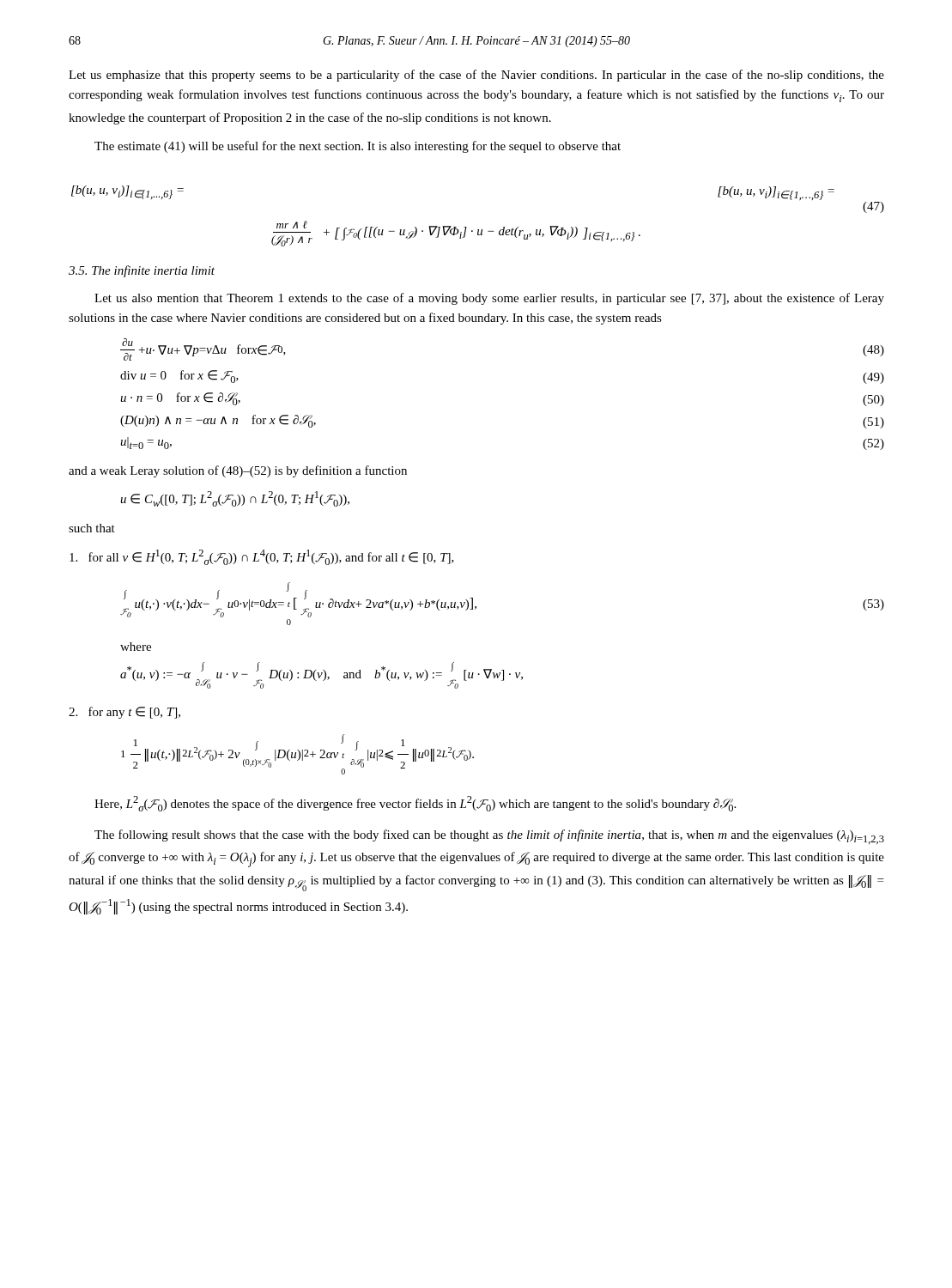Find the section header that reads "3.5. The infinite inertia limit"
952x1288 pixels.
point(142,270)
